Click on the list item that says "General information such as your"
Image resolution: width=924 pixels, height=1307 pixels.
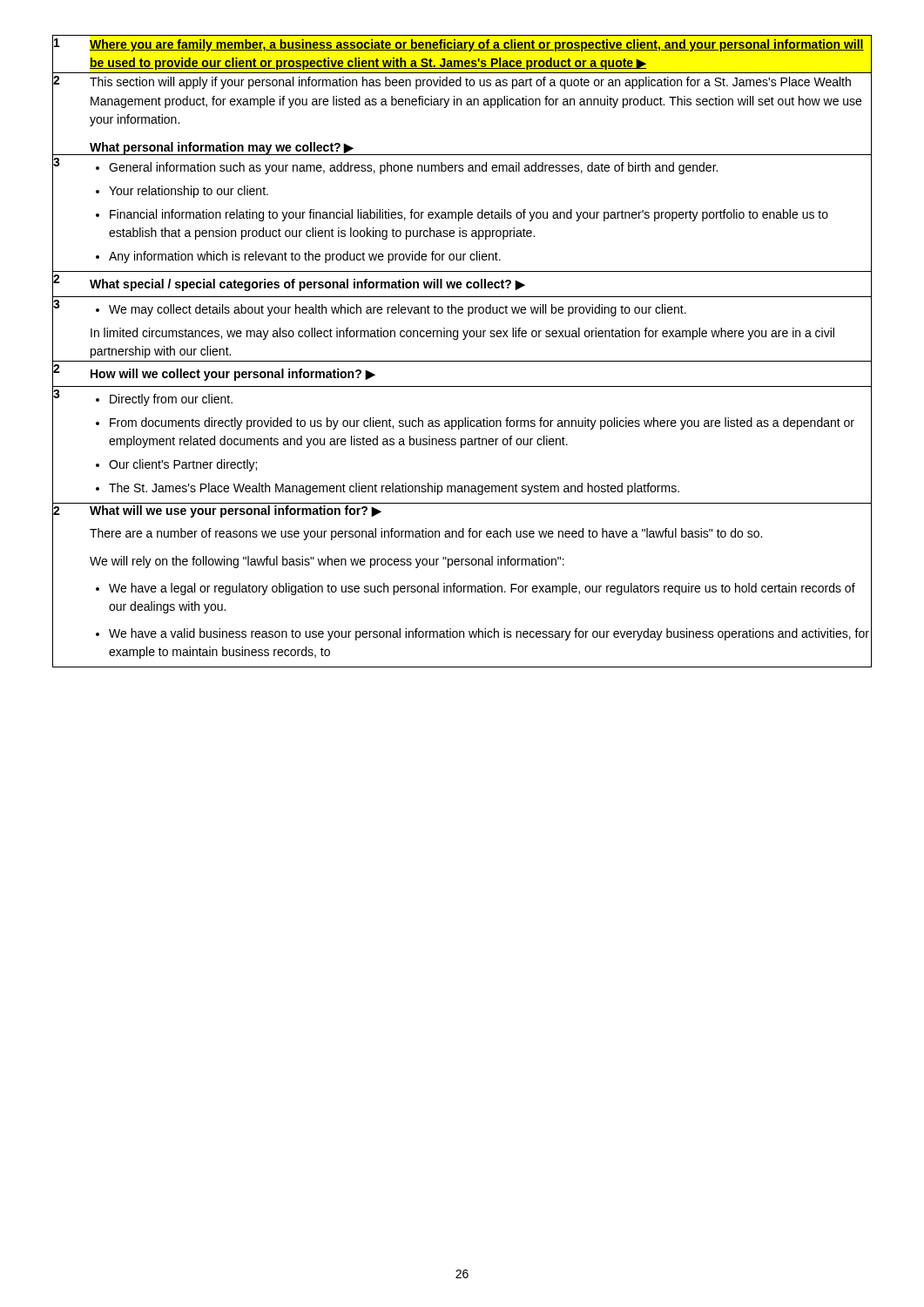click(414, 167)
